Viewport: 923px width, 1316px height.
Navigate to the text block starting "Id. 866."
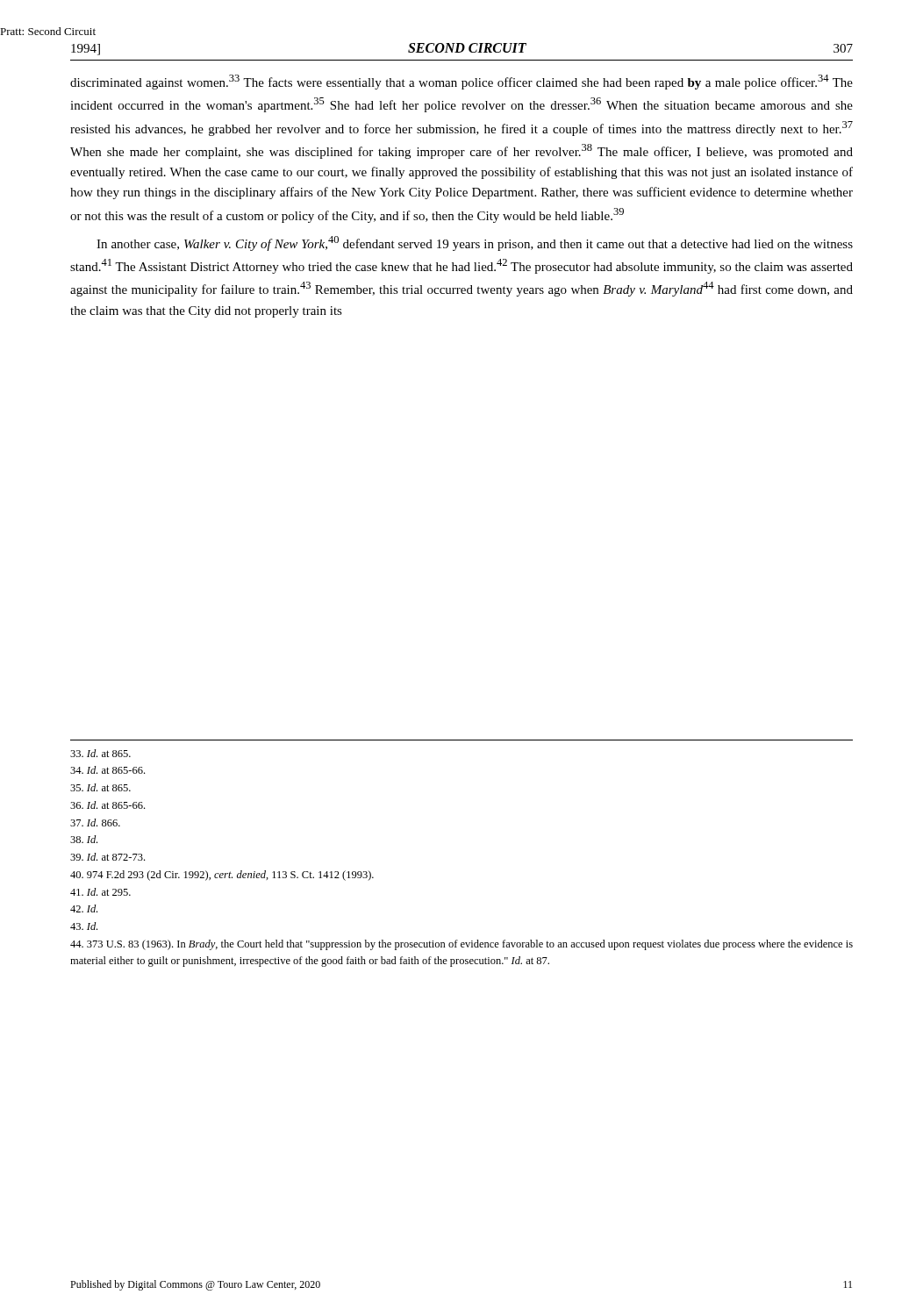coord(95,822)
